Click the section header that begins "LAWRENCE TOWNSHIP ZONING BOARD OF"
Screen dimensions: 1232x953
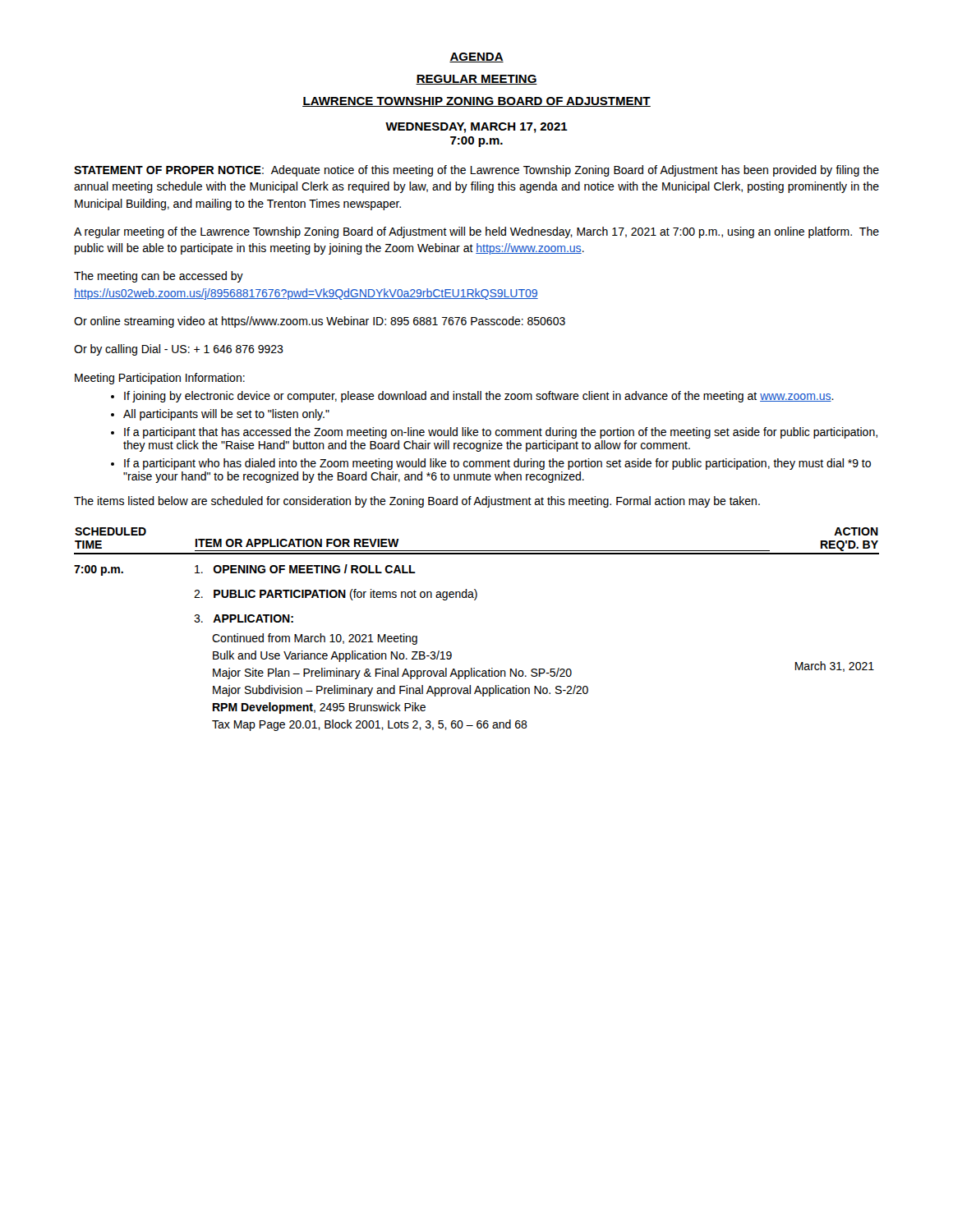[476, 101]
